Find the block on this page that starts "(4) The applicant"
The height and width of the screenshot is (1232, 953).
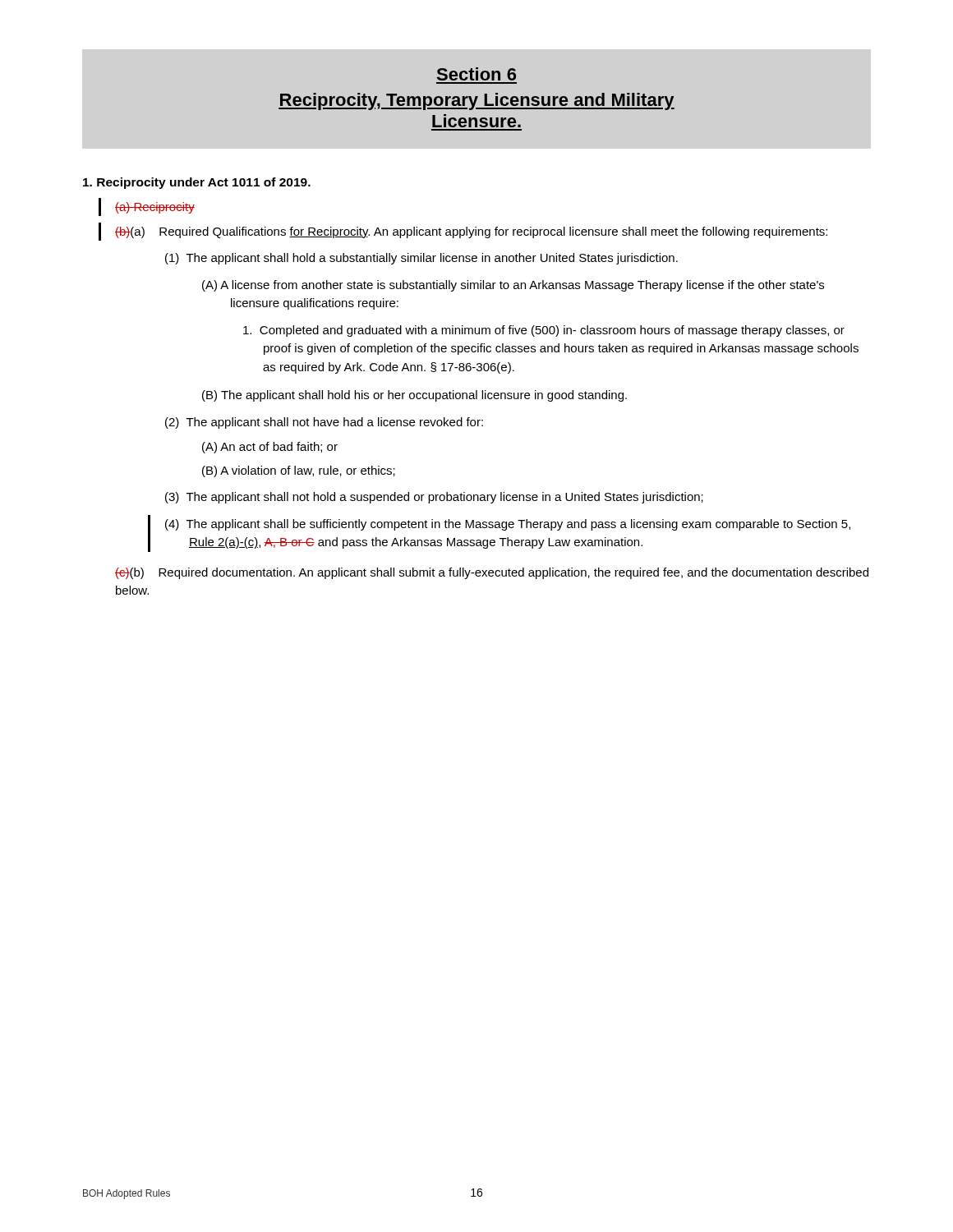click(x=508, y=533)
